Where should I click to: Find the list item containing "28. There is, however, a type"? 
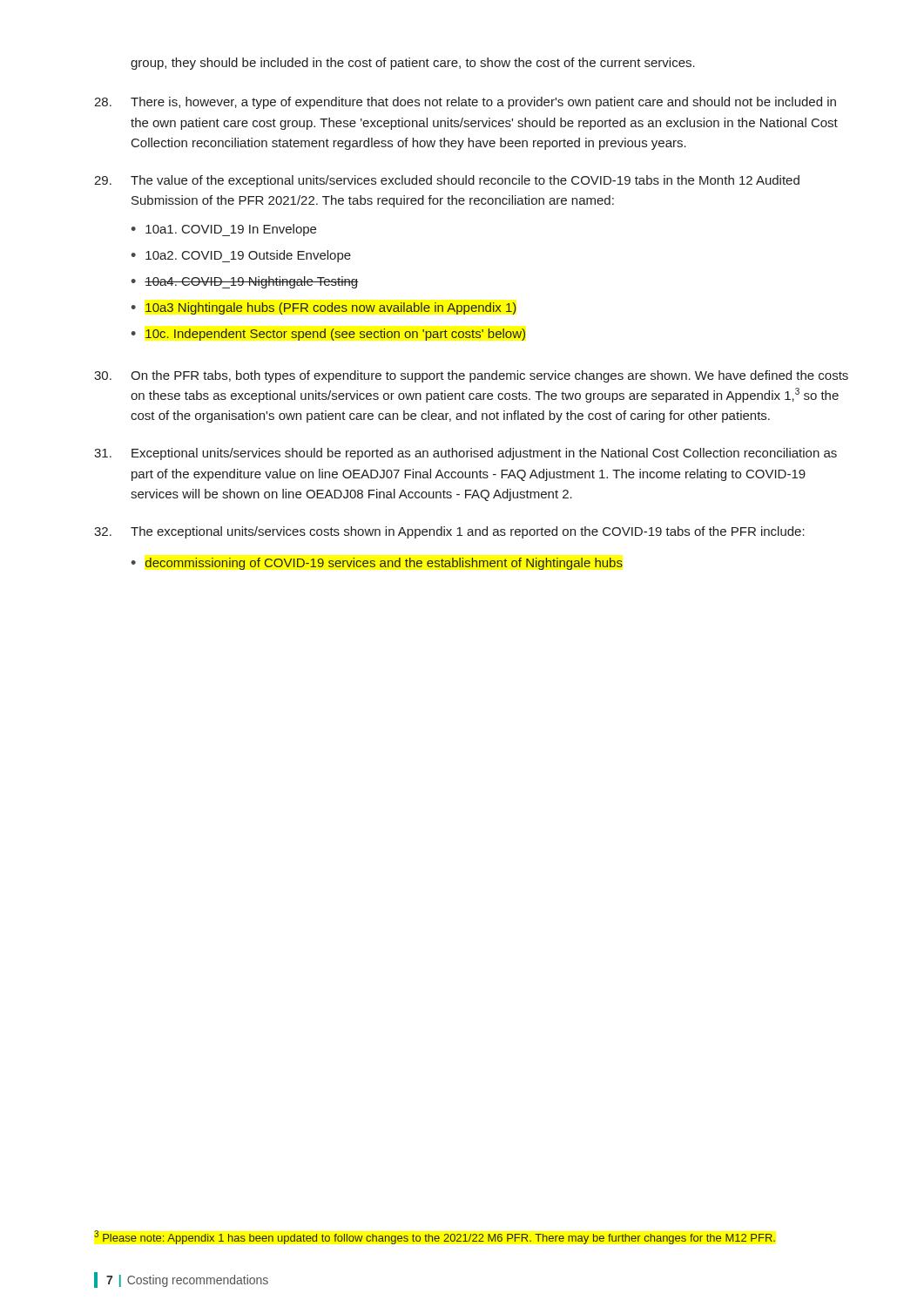[474, 122]
